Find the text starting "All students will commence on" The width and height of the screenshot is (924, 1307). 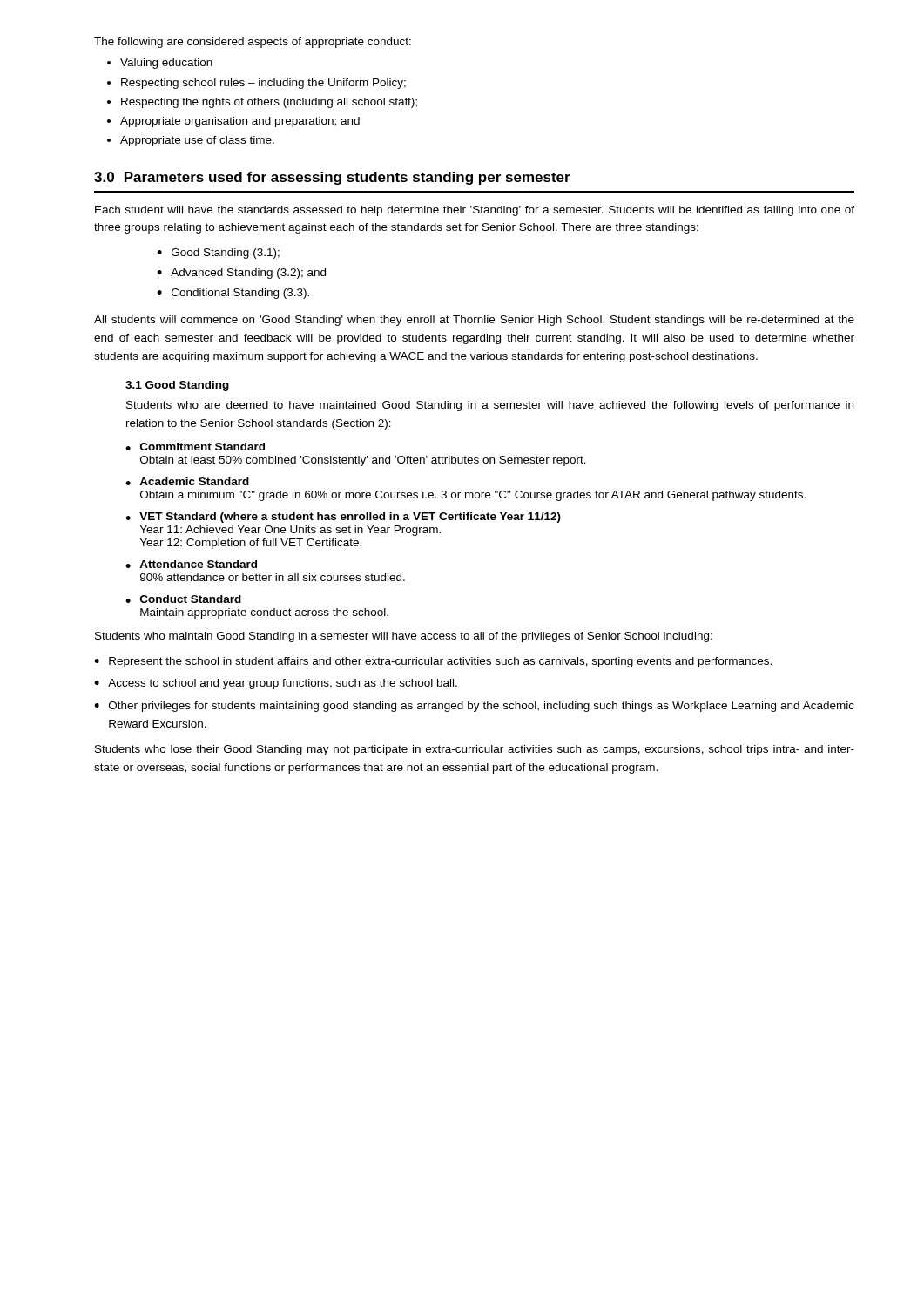tap(474, 339)
